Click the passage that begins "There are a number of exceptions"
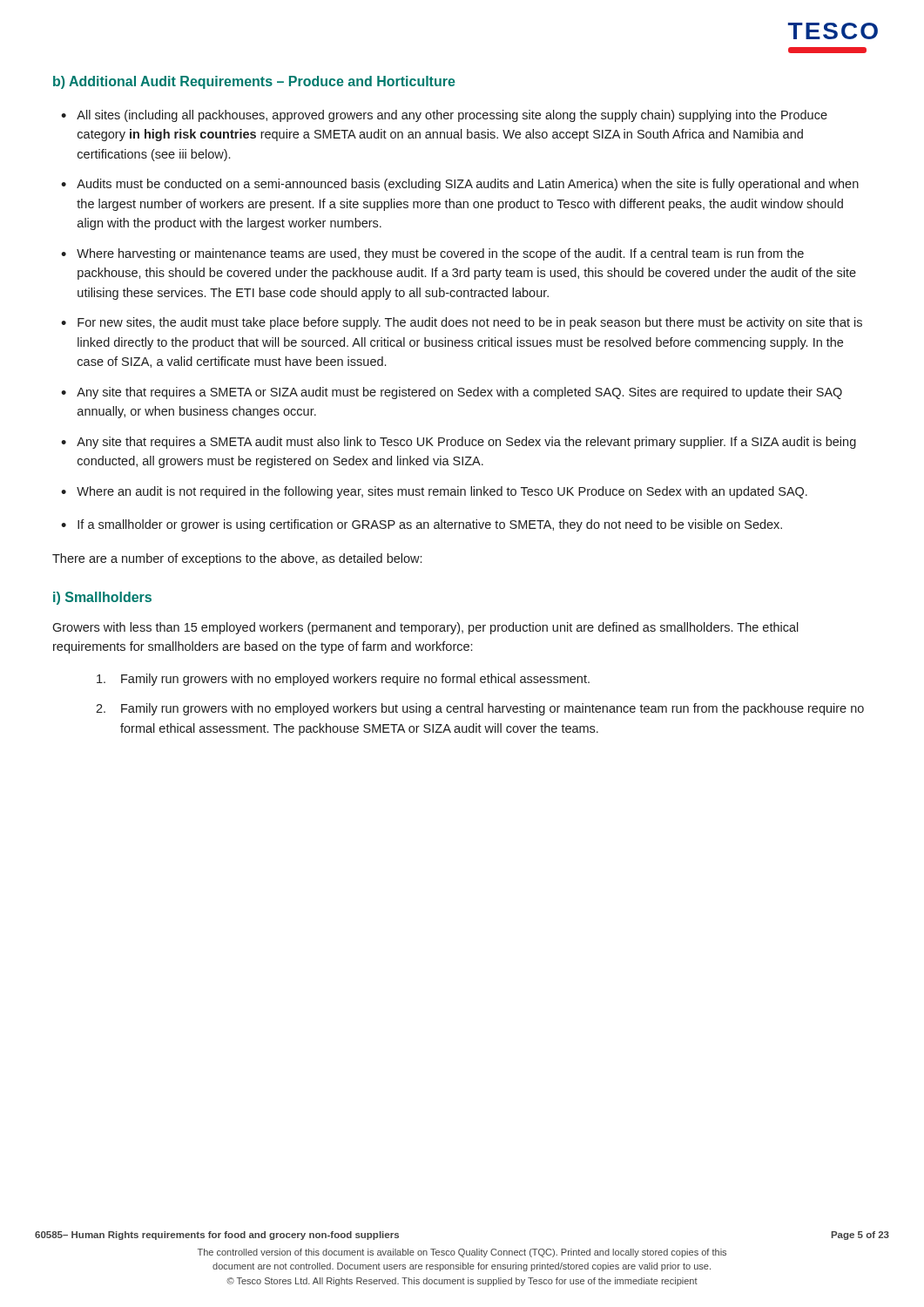 [x=238, y=559]
